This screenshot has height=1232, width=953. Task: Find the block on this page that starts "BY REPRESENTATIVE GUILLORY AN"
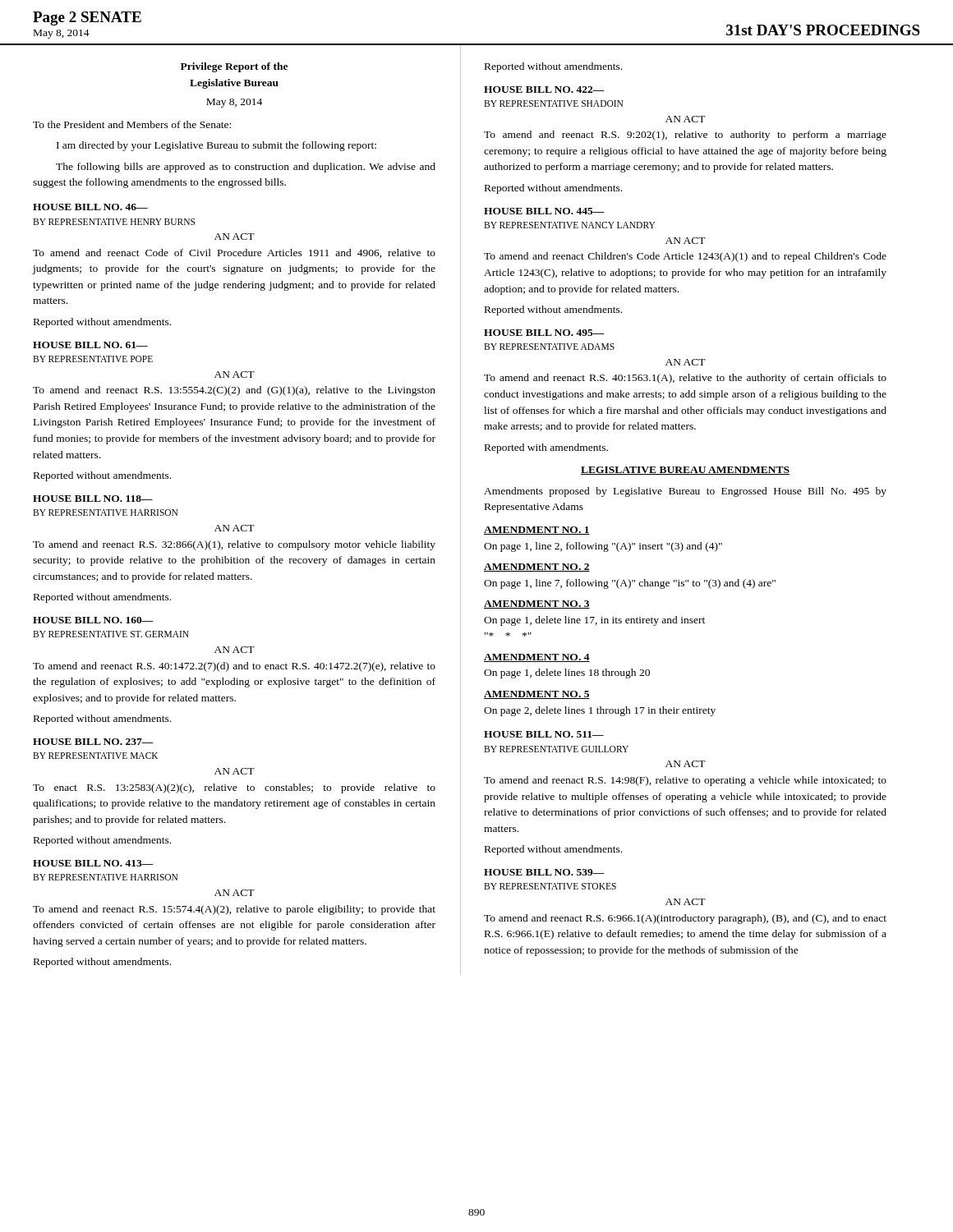click(685, 789)
